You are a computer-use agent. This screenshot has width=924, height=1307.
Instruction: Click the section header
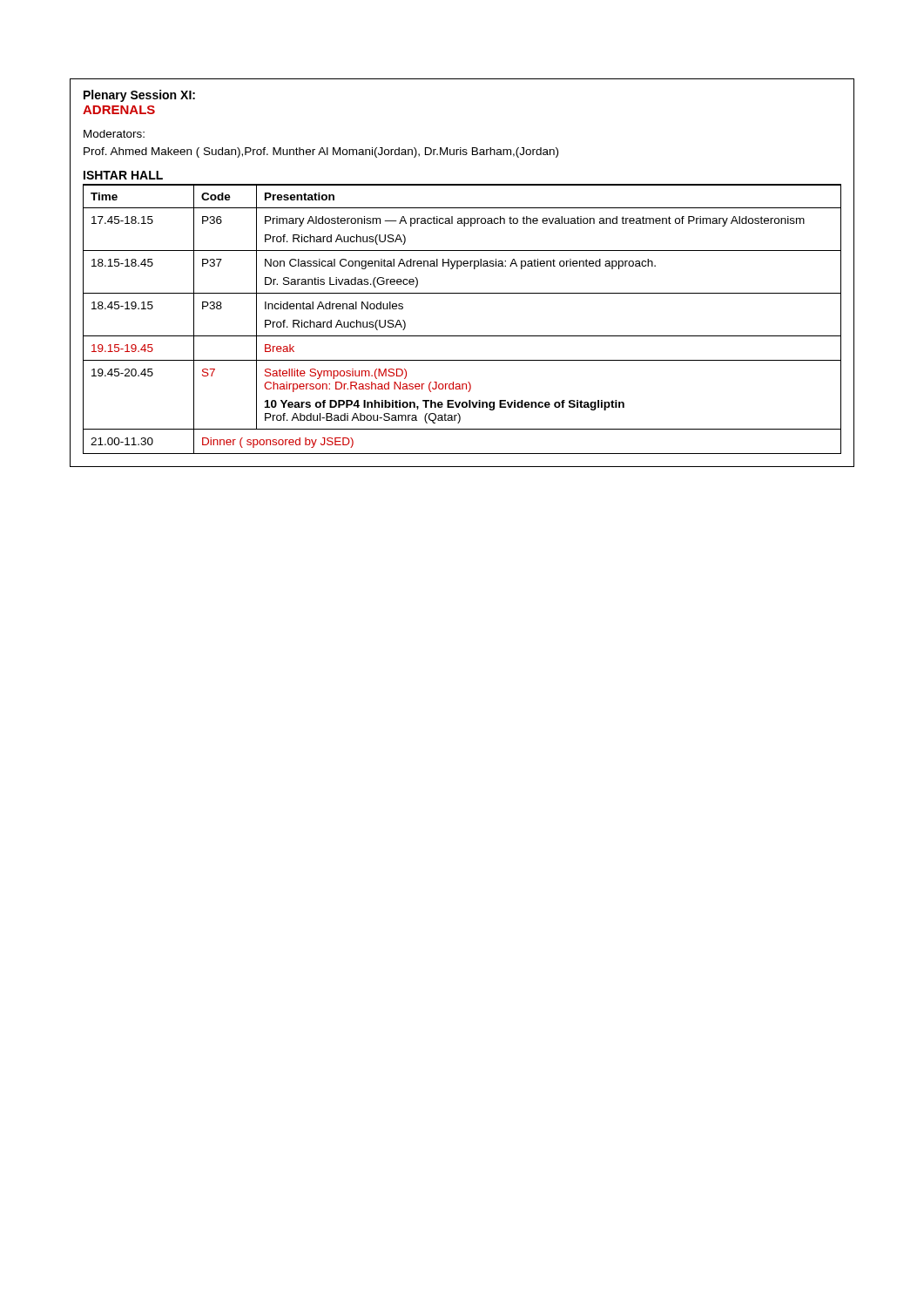click(x=139, y=95)
